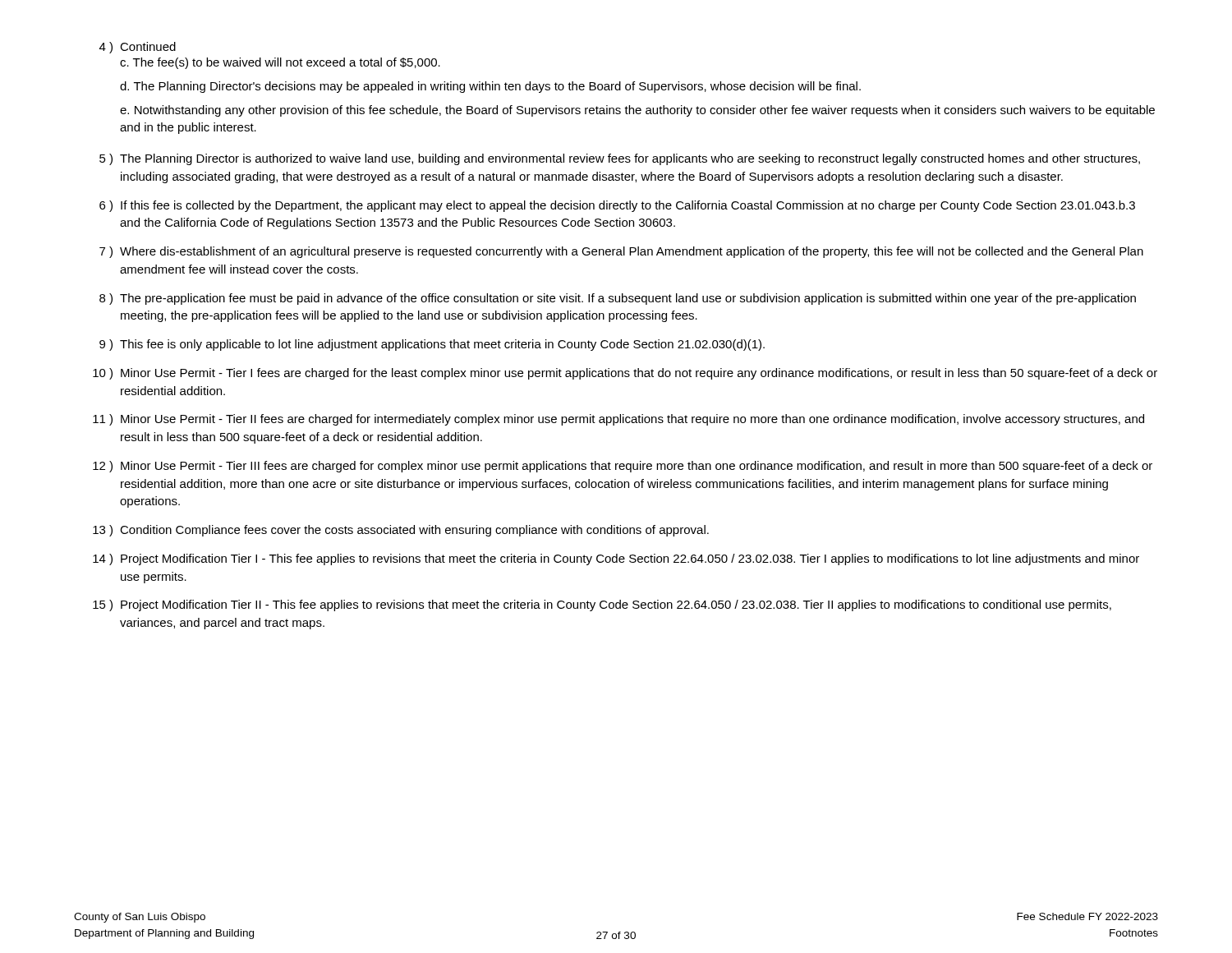The width and height of the screenshot is (1232, 953).
Task: Find the list item that reads "10 ) Minor Use"
Action: pyautogui.click(x=616, y=382)
